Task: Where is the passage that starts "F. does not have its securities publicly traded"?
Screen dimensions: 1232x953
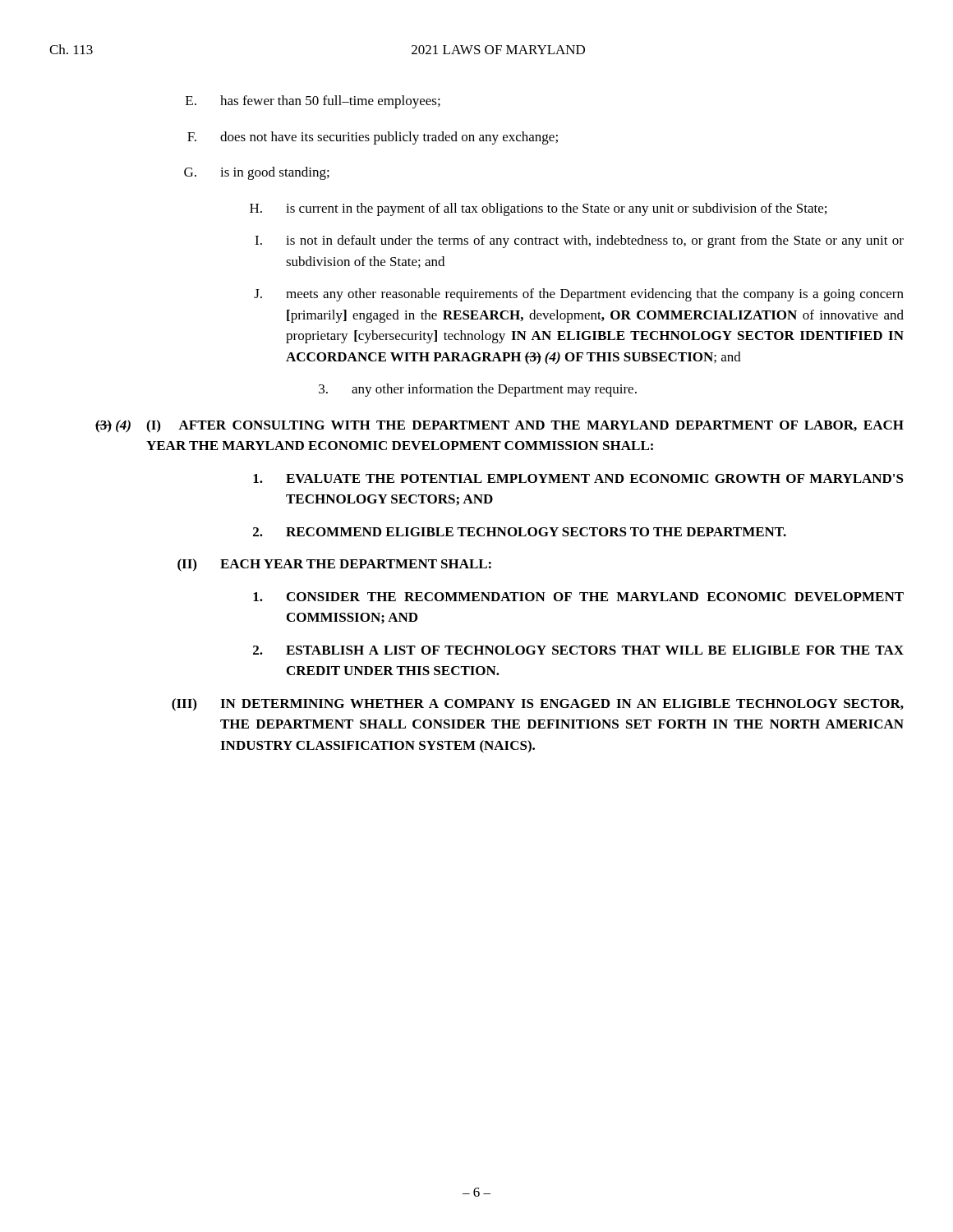Action: pyautogui.click(x=476, y=137)
